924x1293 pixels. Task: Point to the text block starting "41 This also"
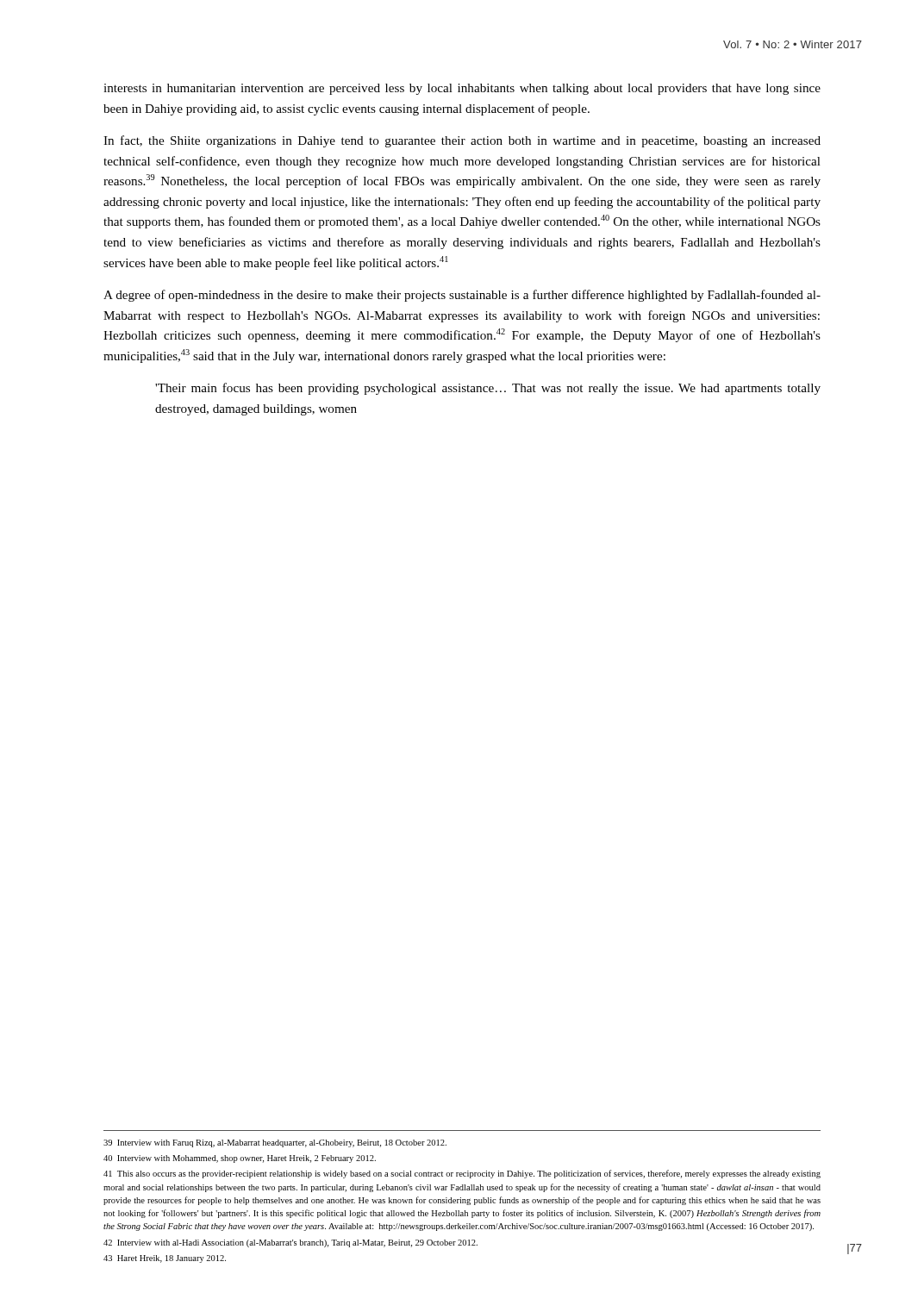pos(462,1200)
